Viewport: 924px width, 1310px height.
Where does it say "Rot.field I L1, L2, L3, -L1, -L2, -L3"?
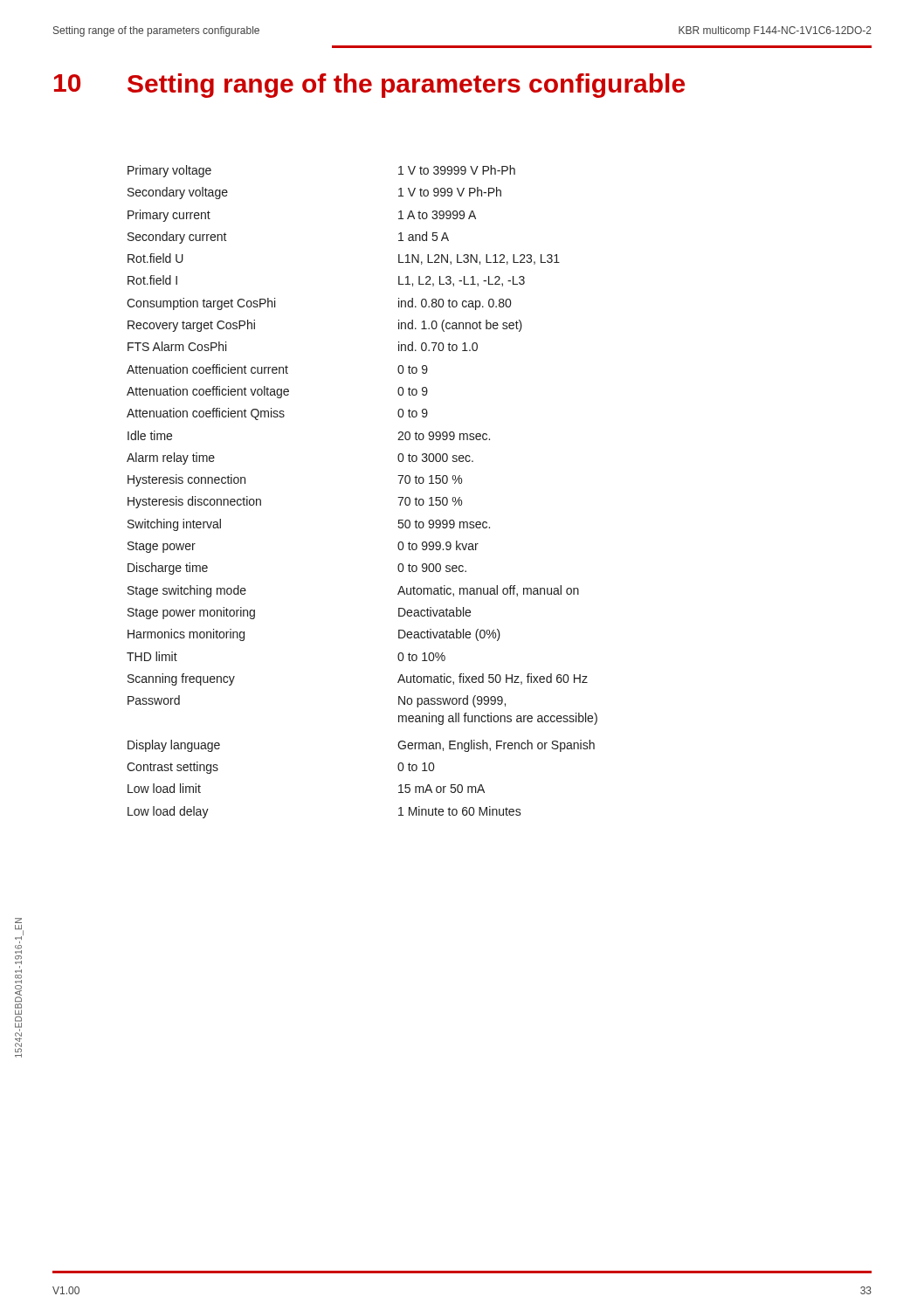(499, 281)
